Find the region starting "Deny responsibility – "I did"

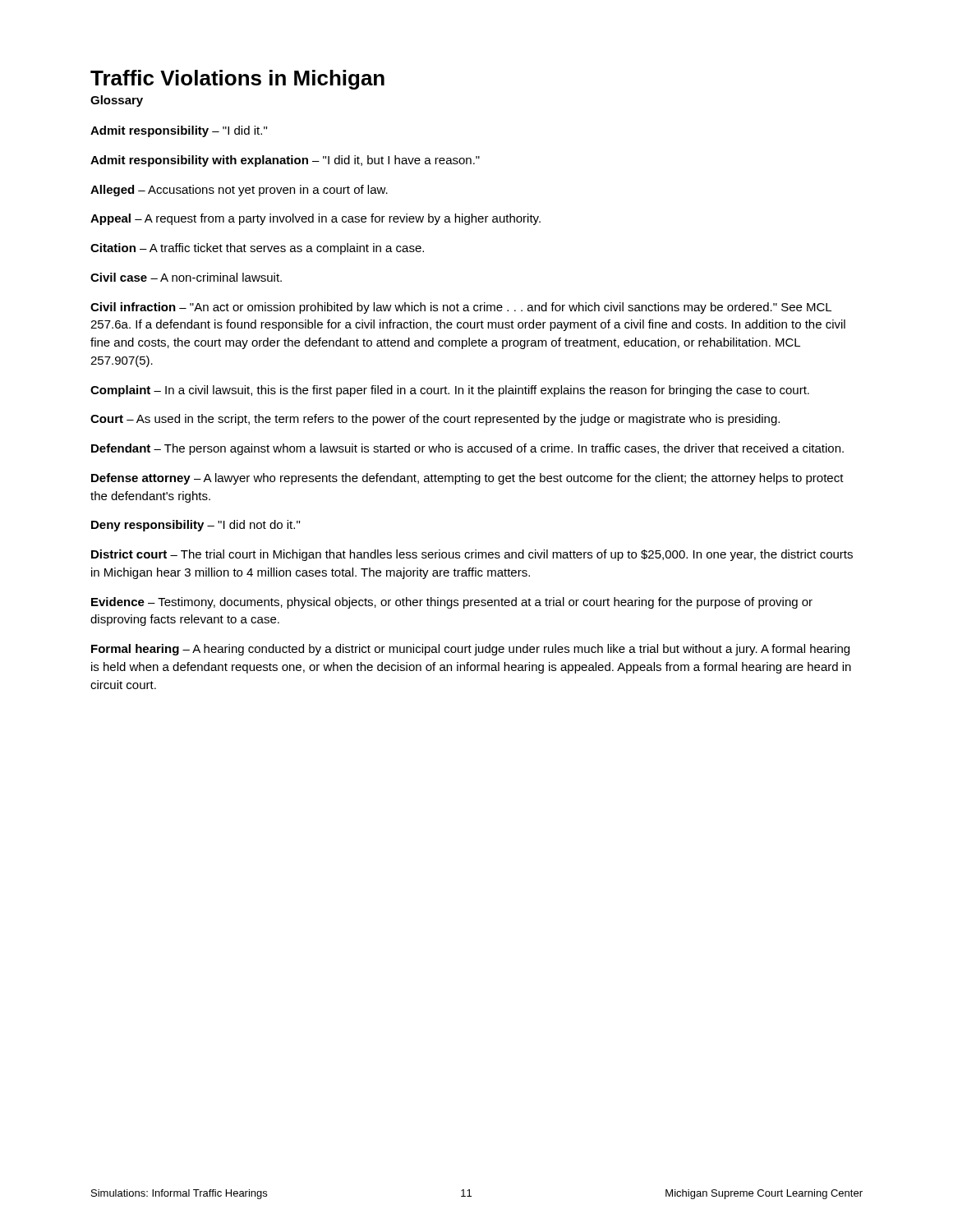[196, 526]
